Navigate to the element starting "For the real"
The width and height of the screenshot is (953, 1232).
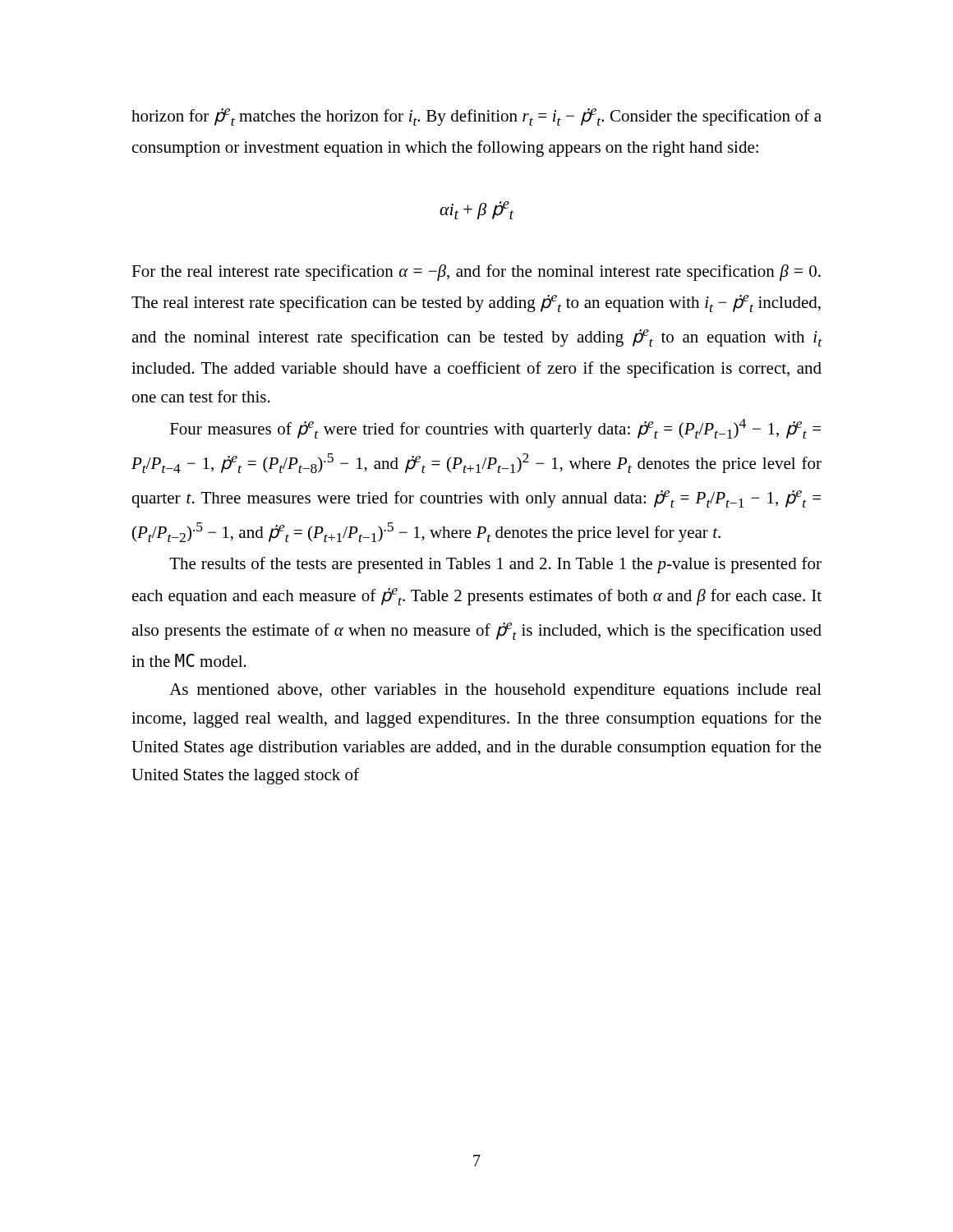[476, 334]
